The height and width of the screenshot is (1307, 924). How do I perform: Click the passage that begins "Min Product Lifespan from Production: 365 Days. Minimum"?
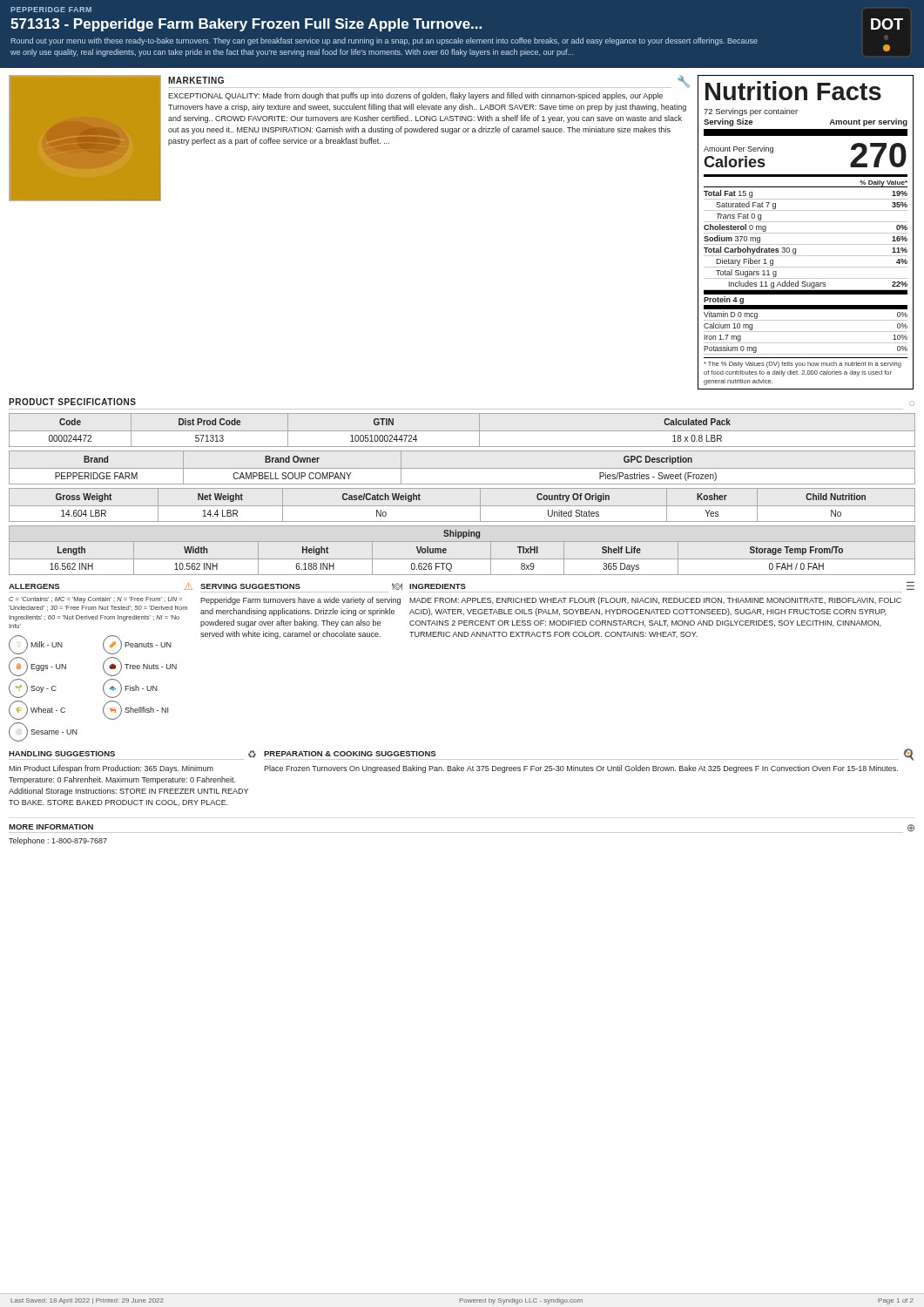[129, 785]
